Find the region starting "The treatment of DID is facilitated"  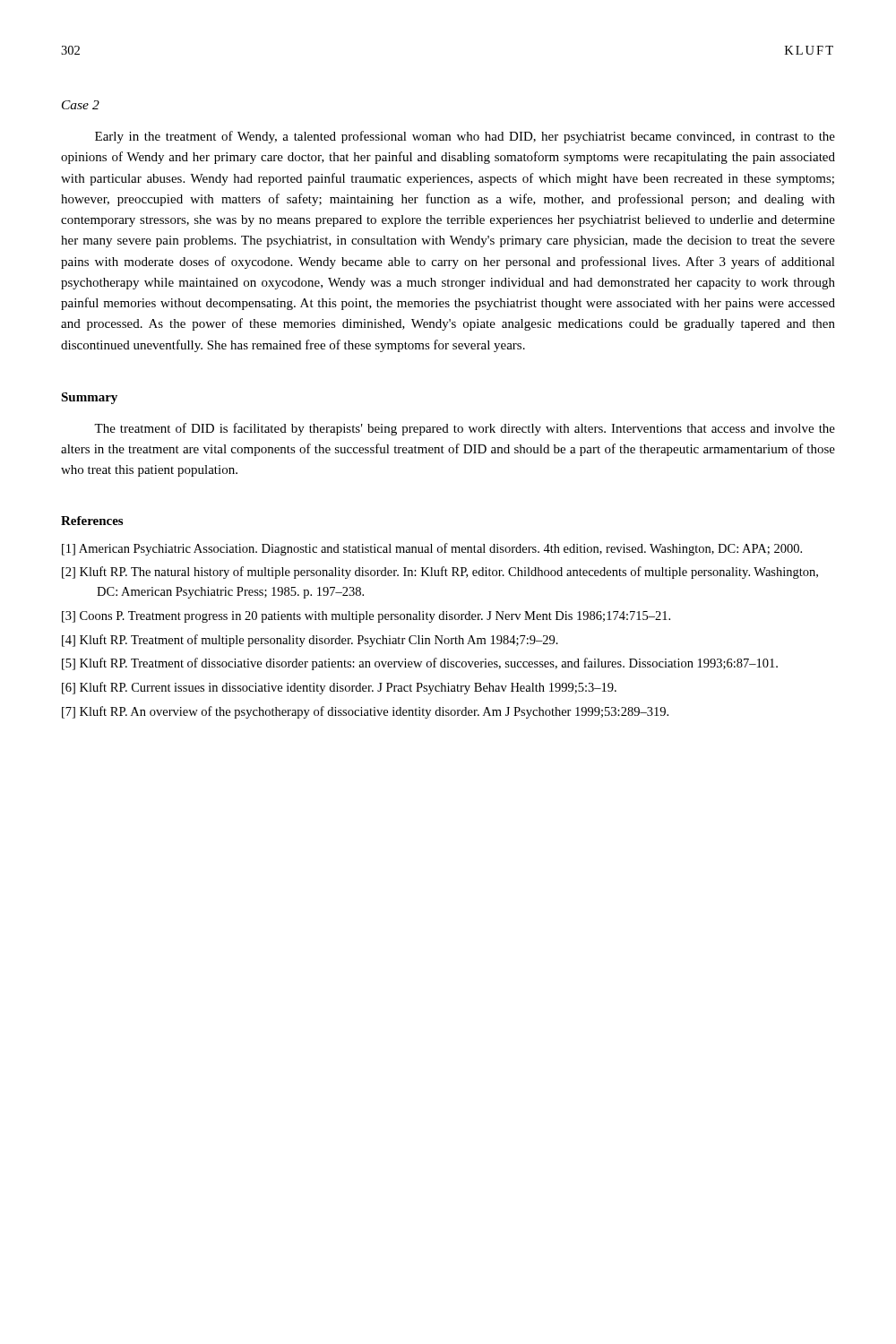(448, 449)
